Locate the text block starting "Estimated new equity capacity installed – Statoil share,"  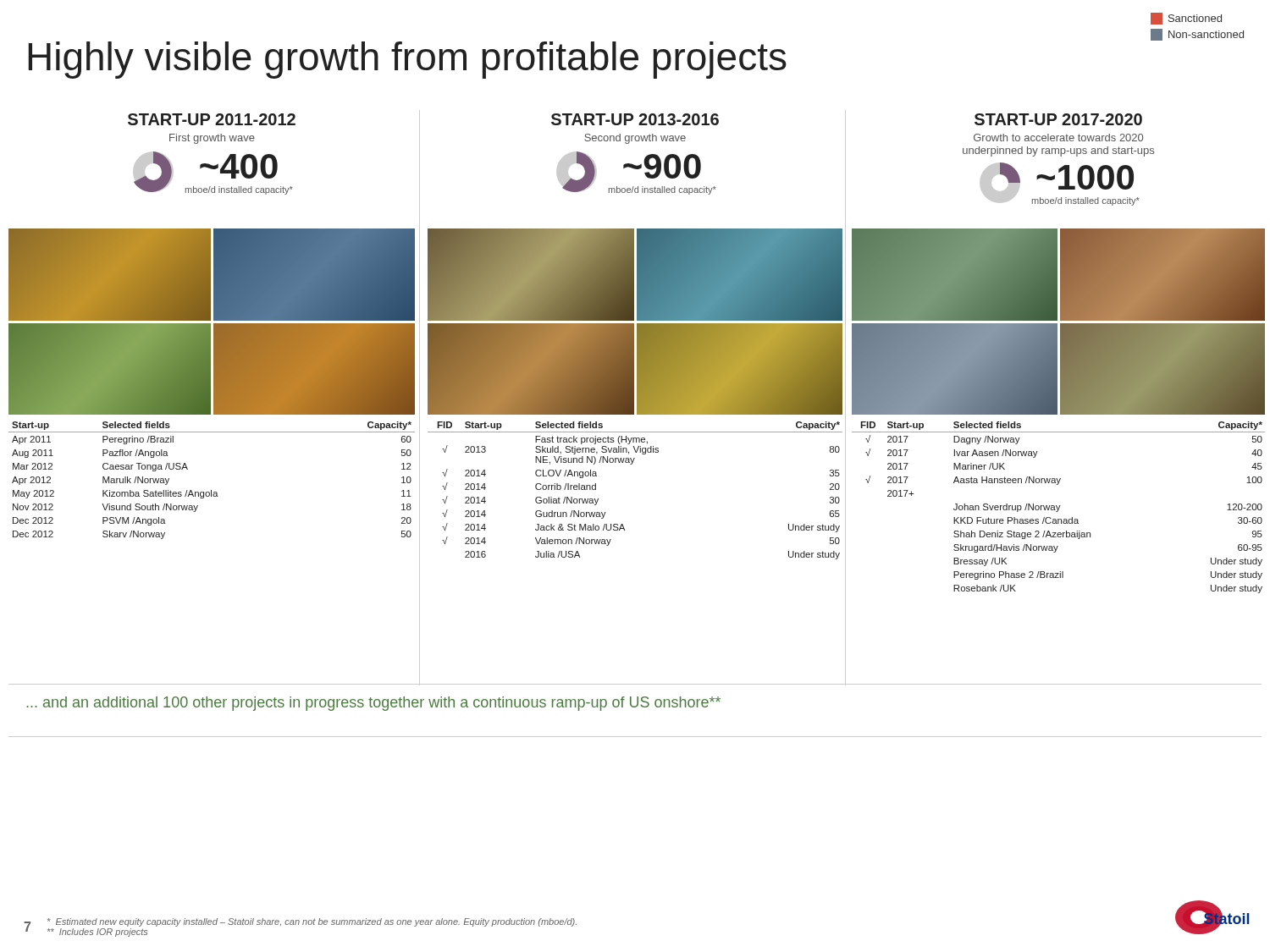pos(312,927)
